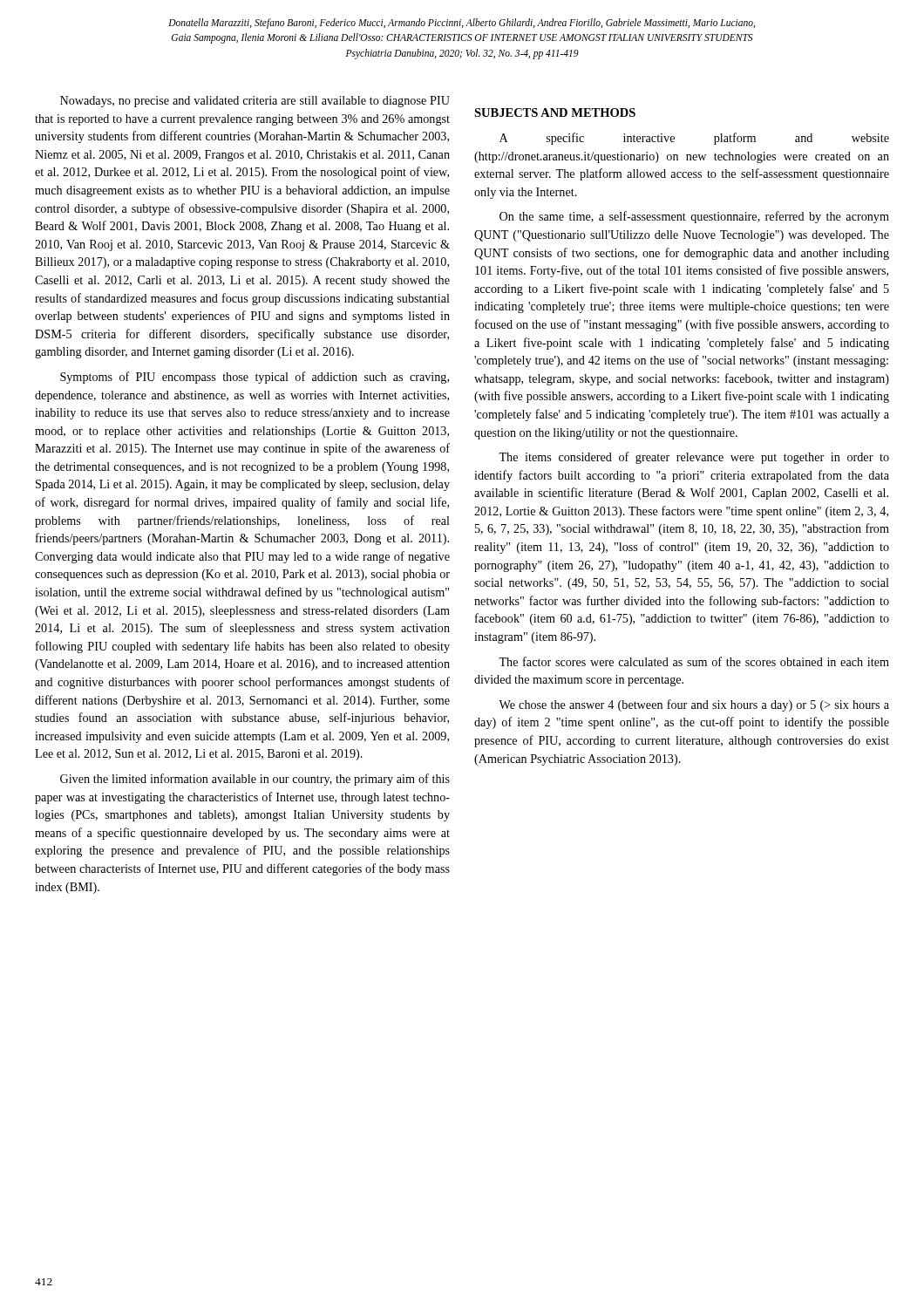Screen dimensions: 1308x924
Task: Point to the block beginning "On the same time, a self-assessment questionnaire,"
Action: [682, 324]
